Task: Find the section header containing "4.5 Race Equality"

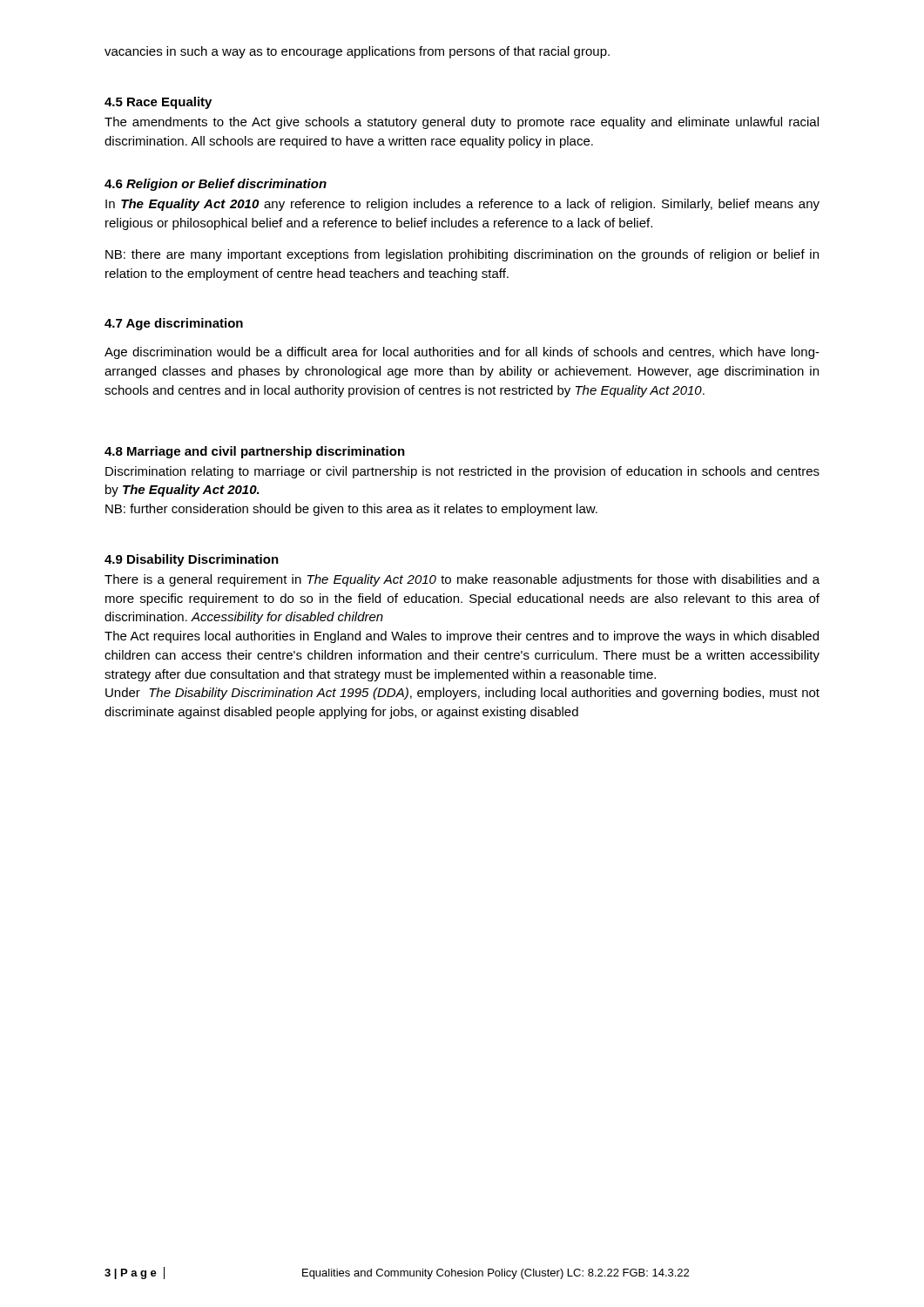Action: point(158,101)
